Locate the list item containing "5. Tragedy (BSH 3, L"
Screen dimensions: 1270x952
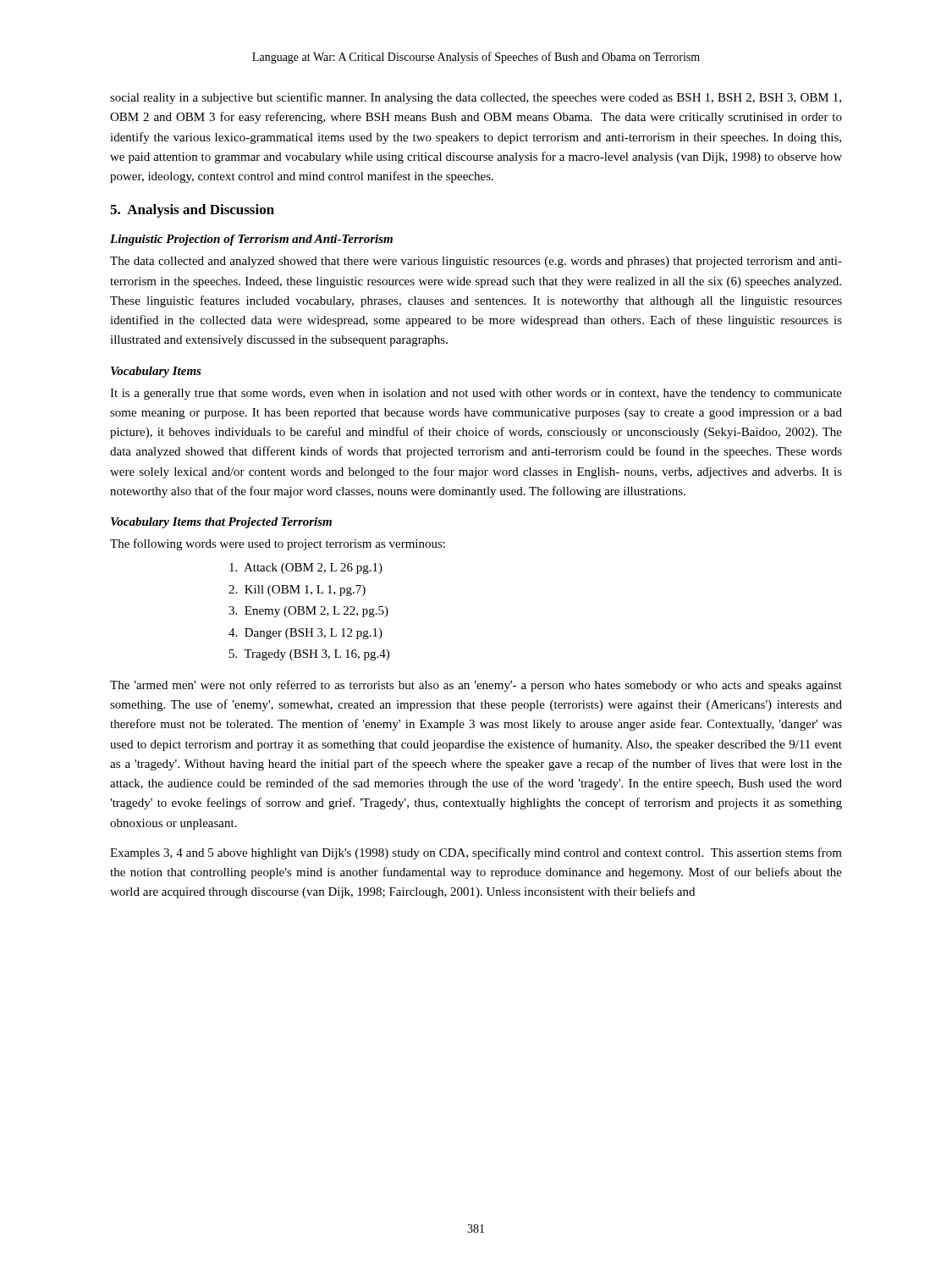(x=309, y=655)
